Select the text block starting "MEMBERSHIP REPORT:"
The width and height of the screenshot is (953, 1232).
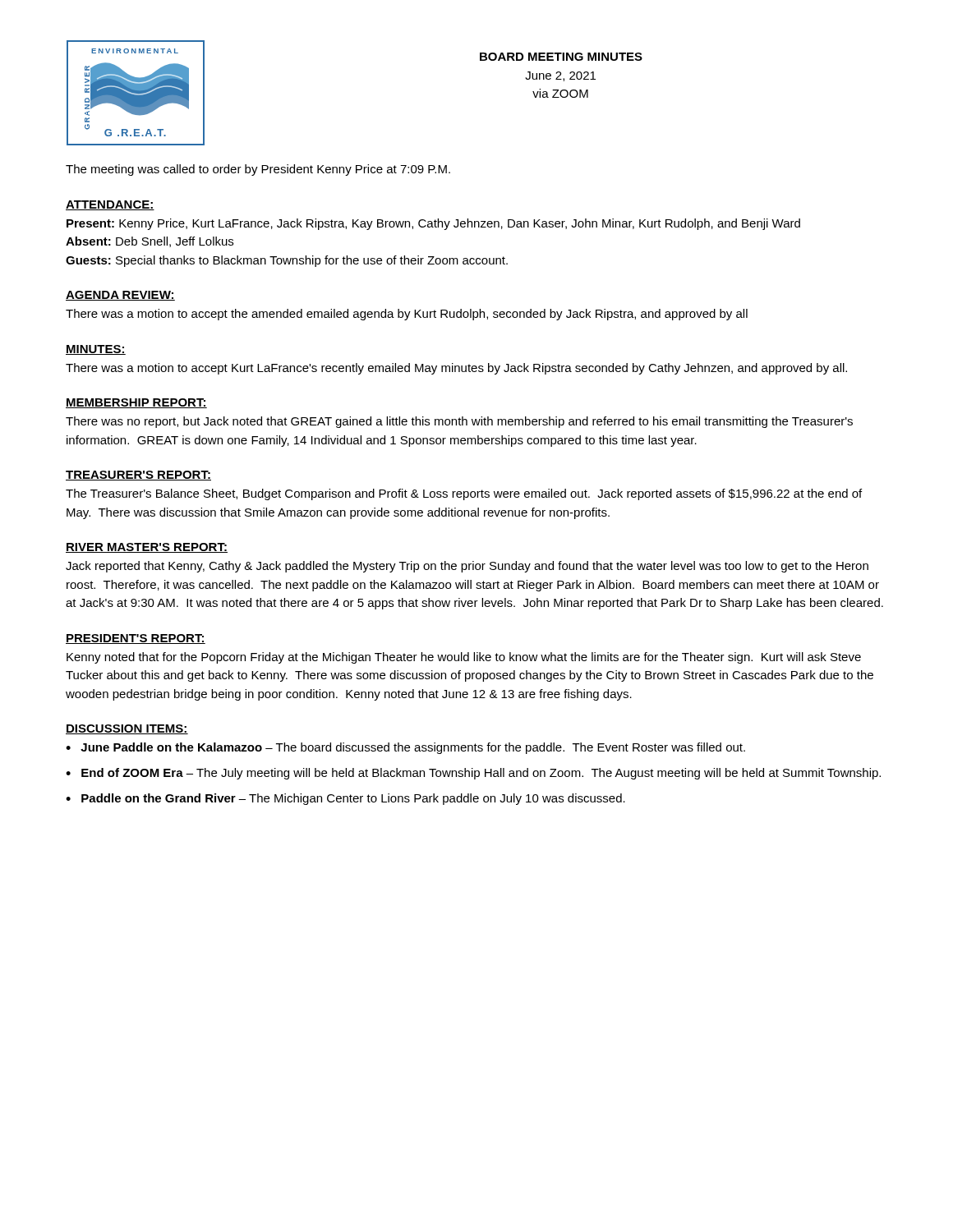[x=136, y=402]
